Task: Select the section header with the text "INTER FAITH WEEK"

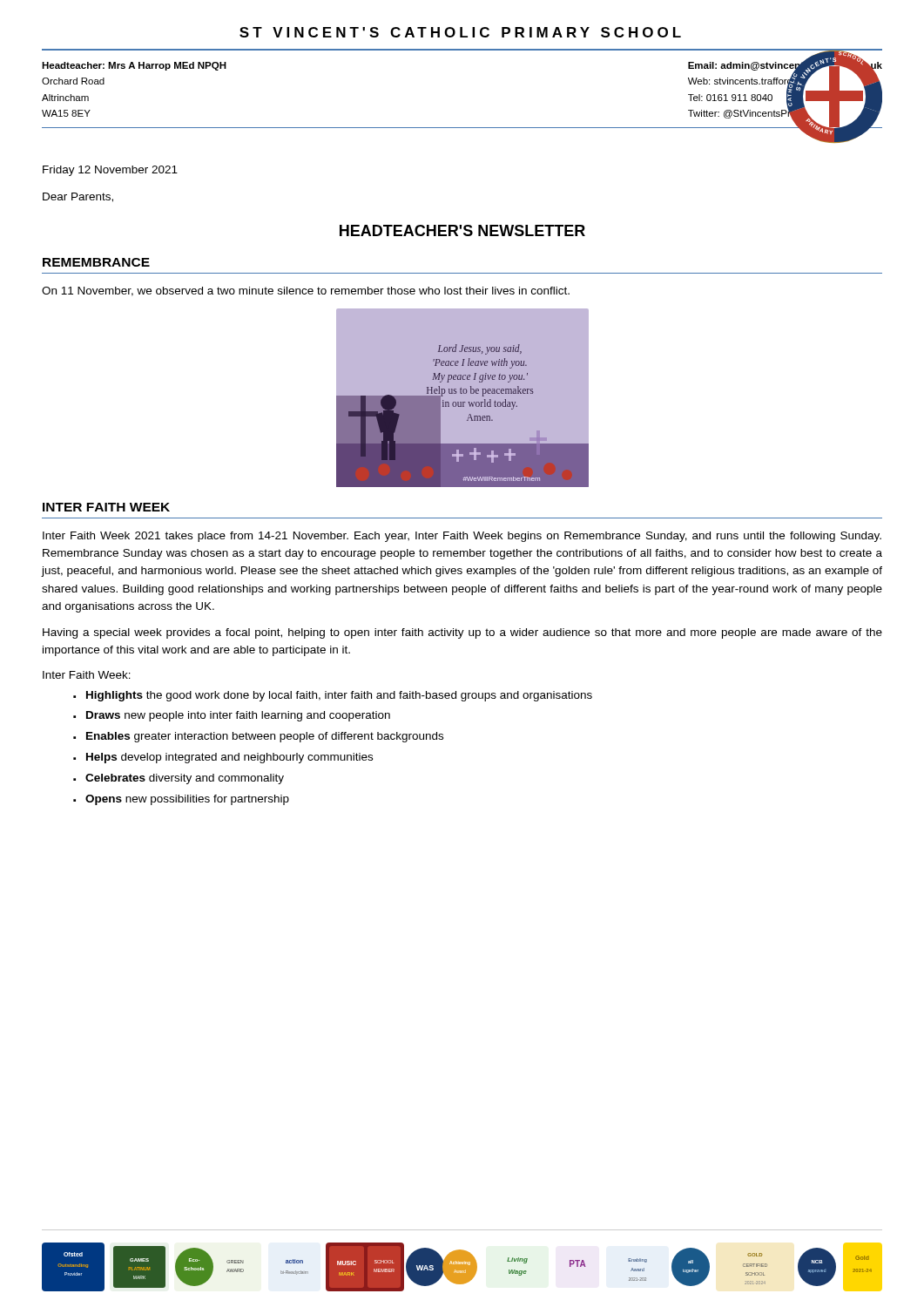Action: [106, 507]
